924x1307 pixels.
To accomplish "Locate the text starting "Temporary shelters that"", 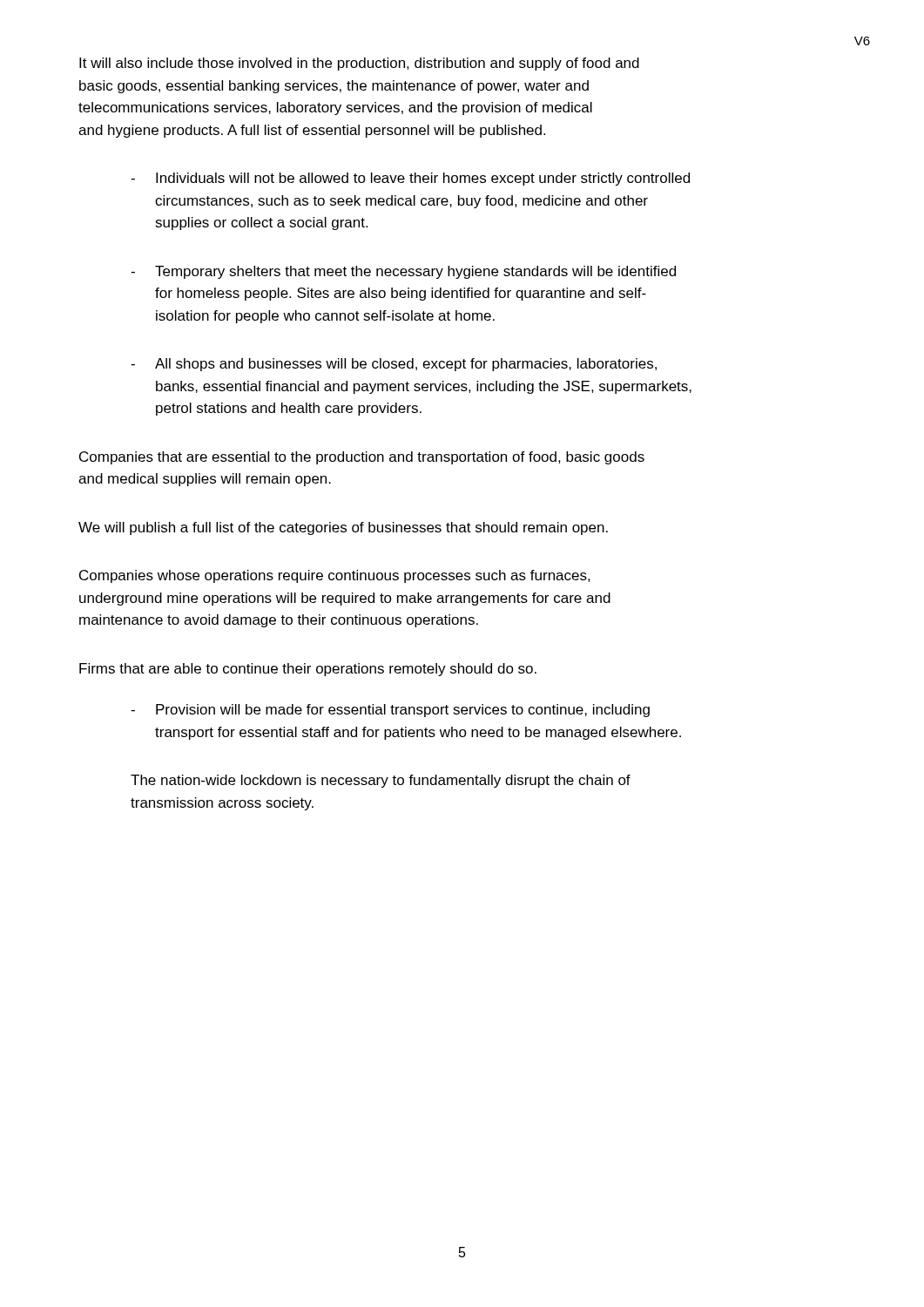I will [488, 293].
